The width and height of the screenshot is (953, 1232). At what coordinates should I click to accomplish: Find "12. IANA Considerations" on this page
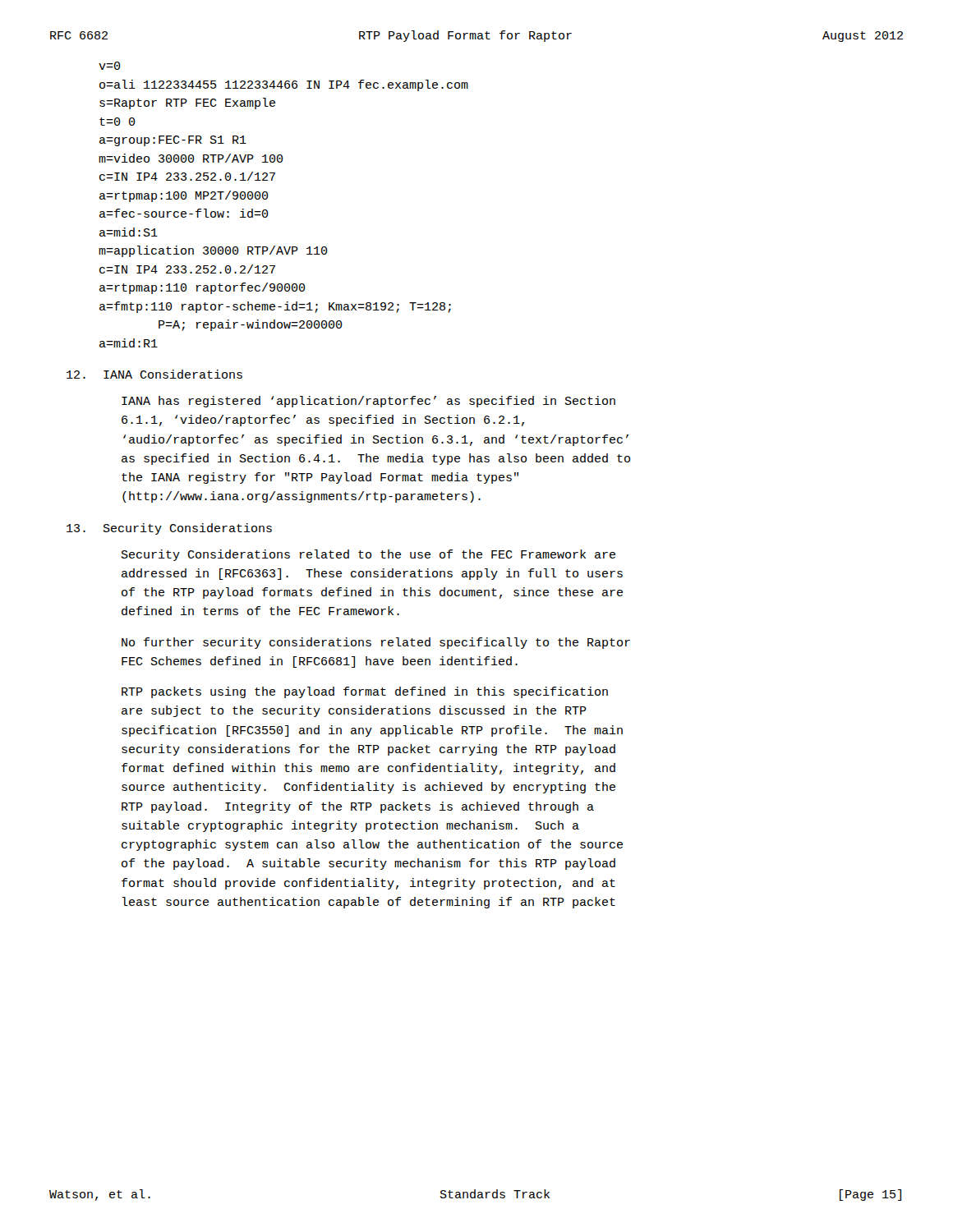click(154, 376)
